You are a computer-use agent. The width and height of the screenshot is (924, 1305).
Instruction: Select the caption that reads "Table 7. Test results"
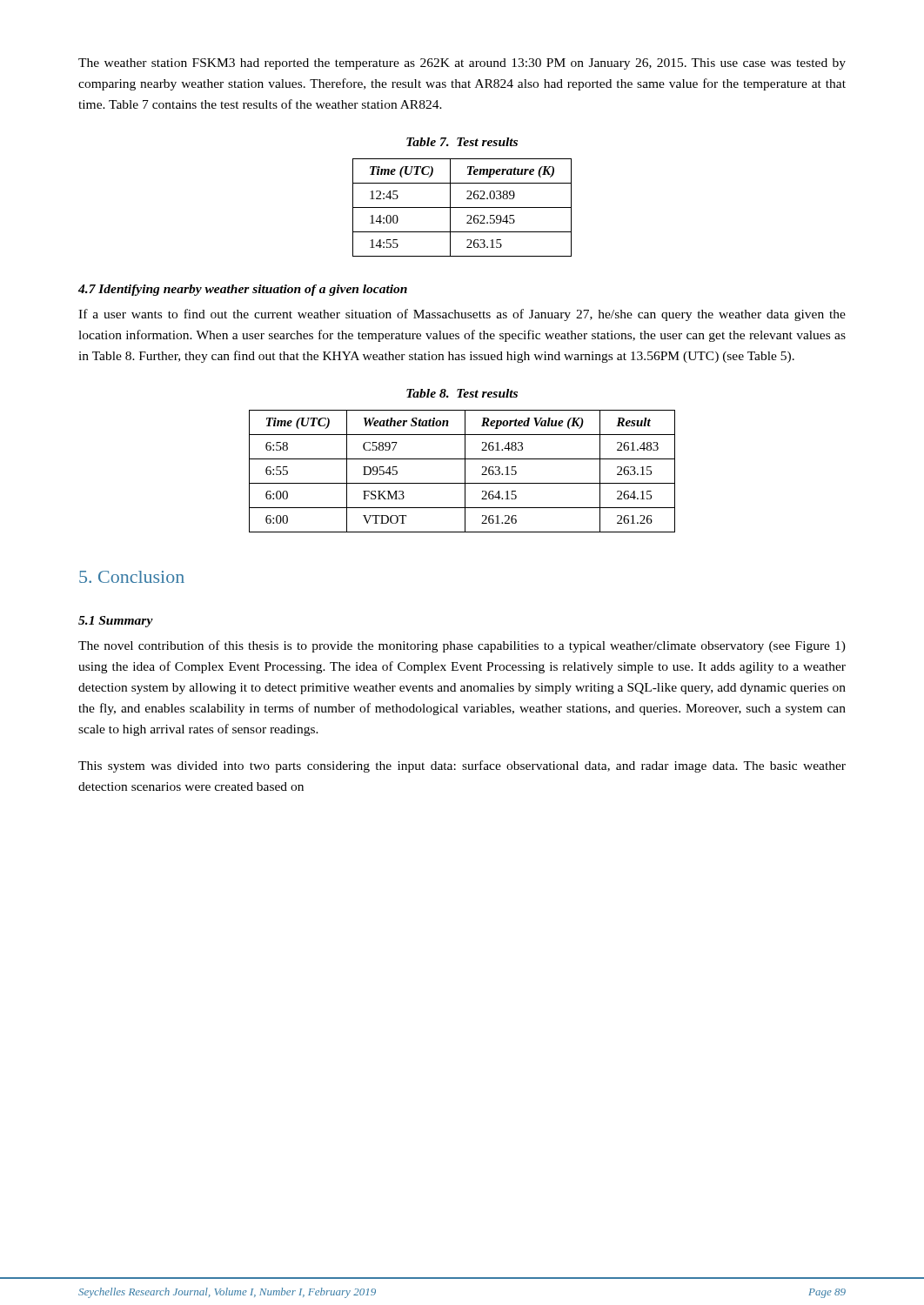pos(462,141)
